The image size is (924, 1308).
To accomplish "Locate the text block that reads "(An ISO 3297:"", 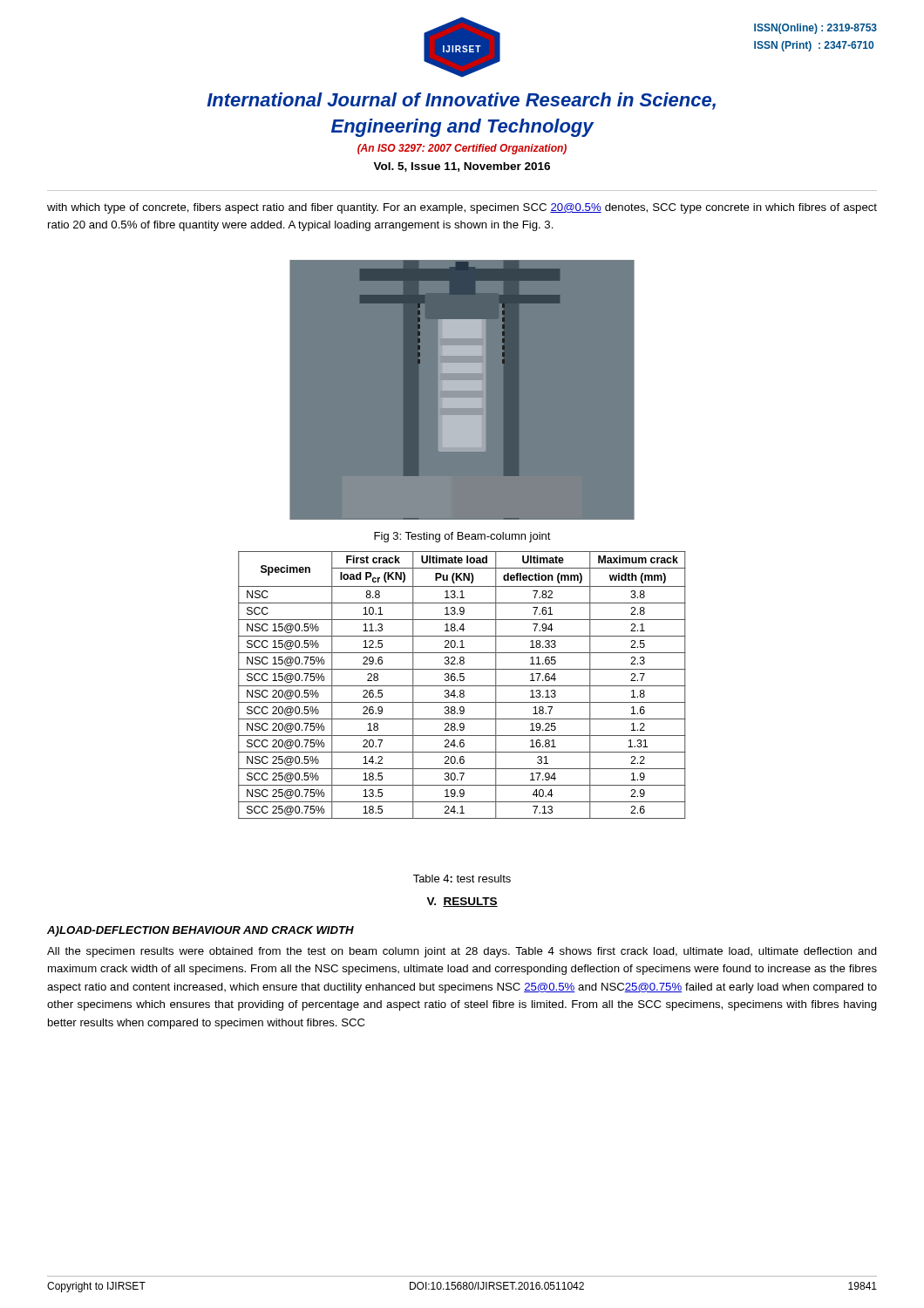I will point(462,148).
